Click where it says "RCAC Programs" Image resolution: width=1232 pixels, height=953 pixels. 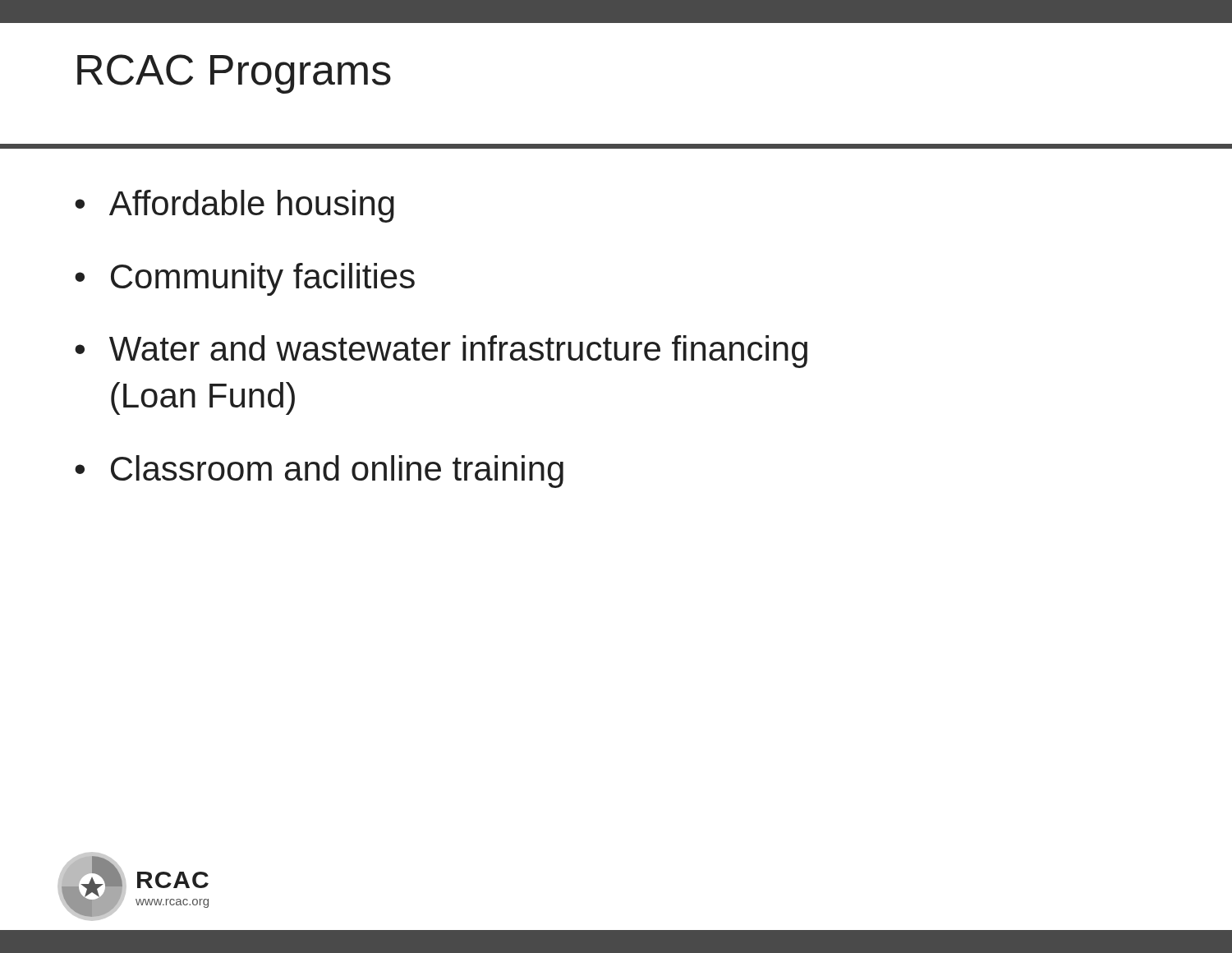[233, 70]
